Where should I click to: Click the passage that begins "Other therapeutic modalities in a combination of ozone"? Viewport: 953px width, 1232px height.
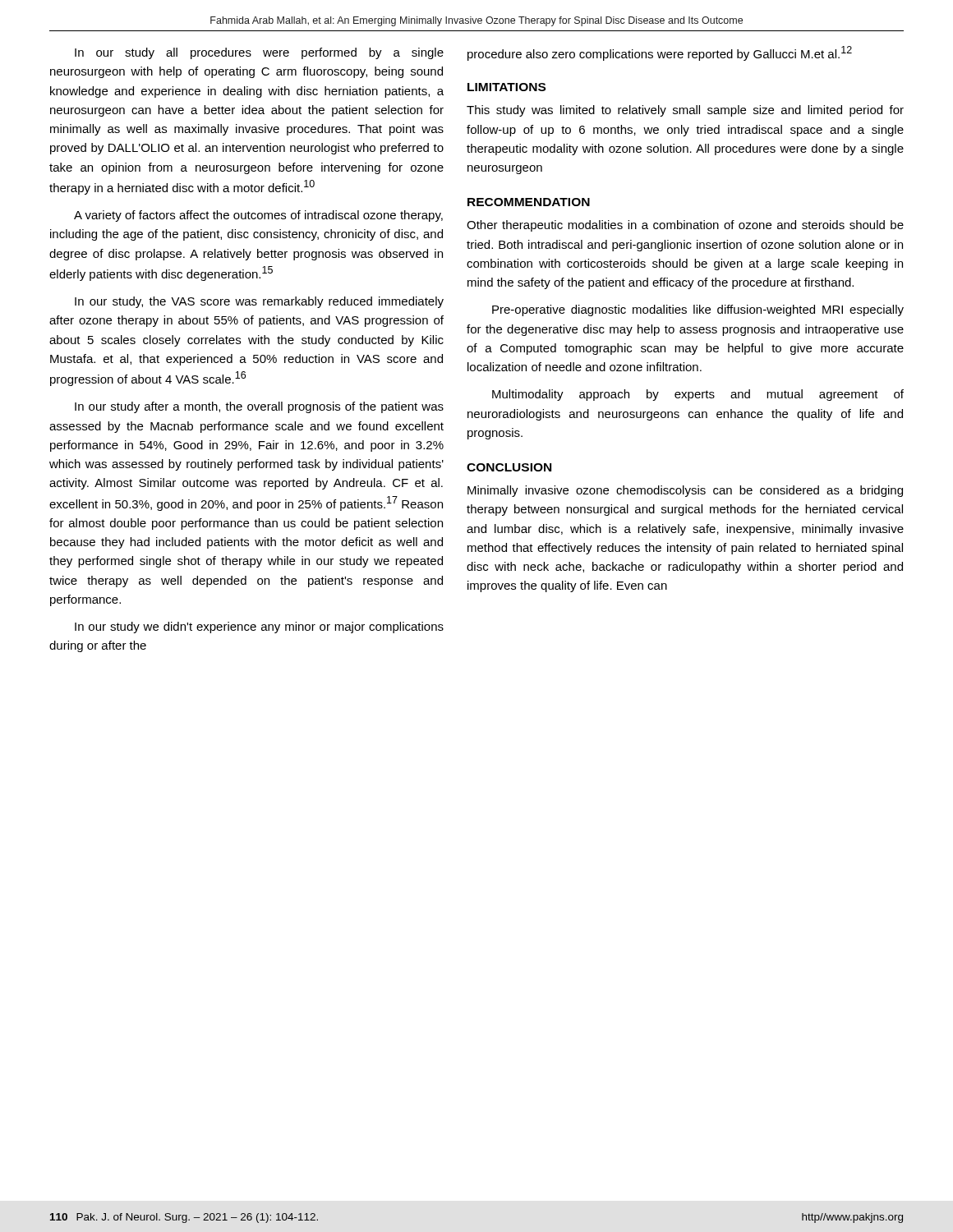(685, 254)
